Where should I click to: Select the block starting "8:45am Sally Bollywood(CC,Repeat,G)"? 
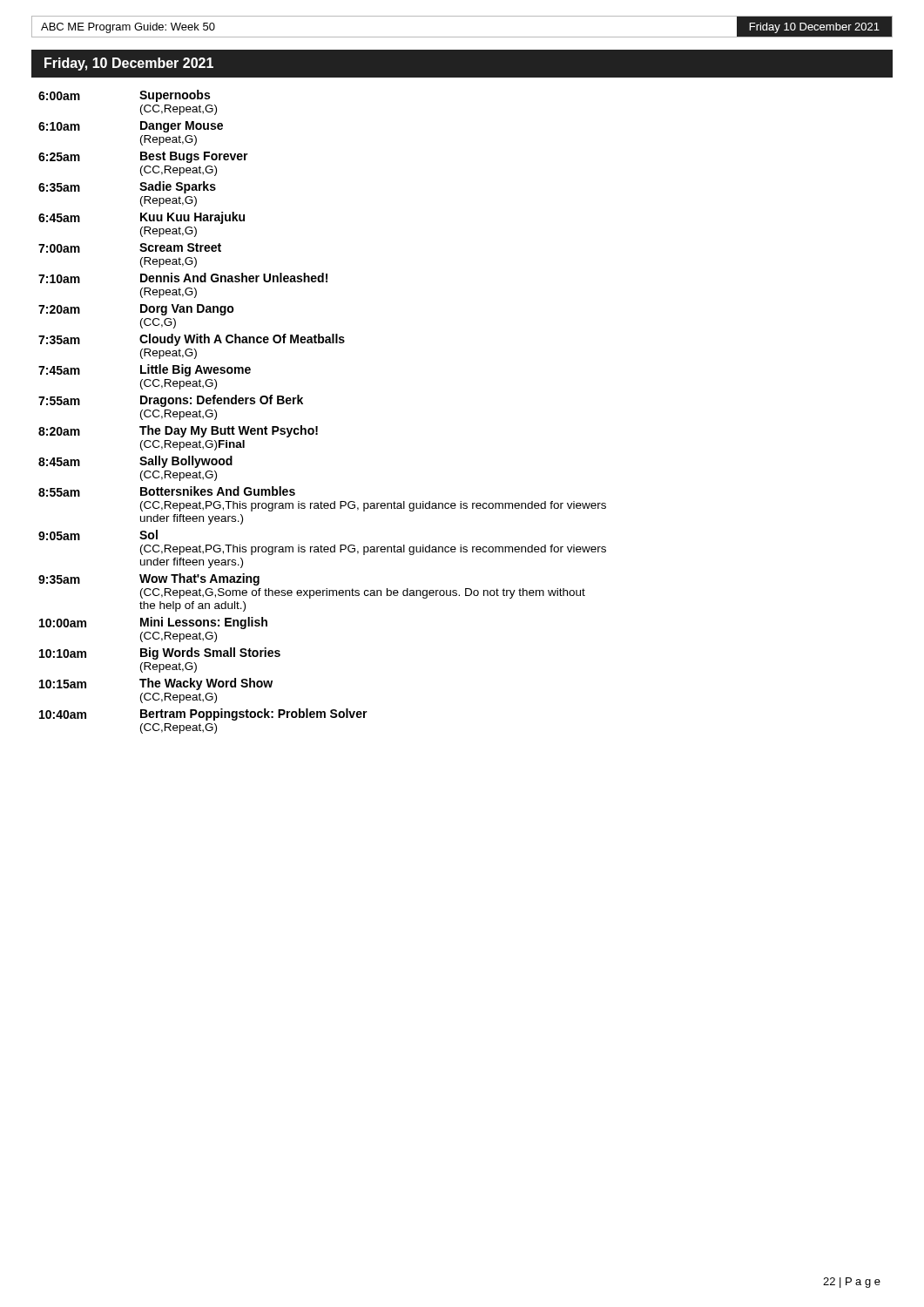click(64, 461)
